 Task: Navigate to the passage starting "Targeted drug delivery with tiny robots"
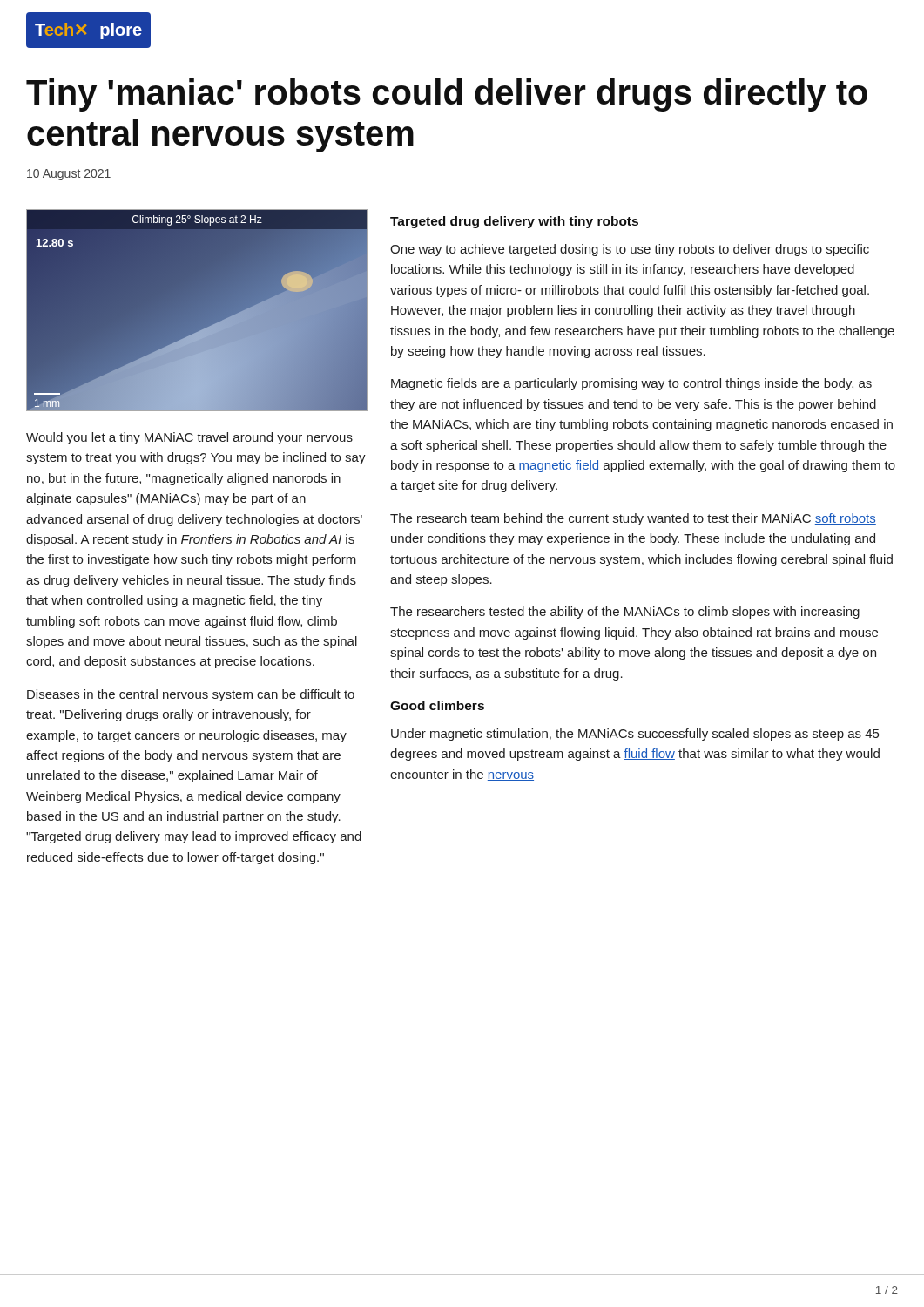pyautogui.click(x=515, y=221)
